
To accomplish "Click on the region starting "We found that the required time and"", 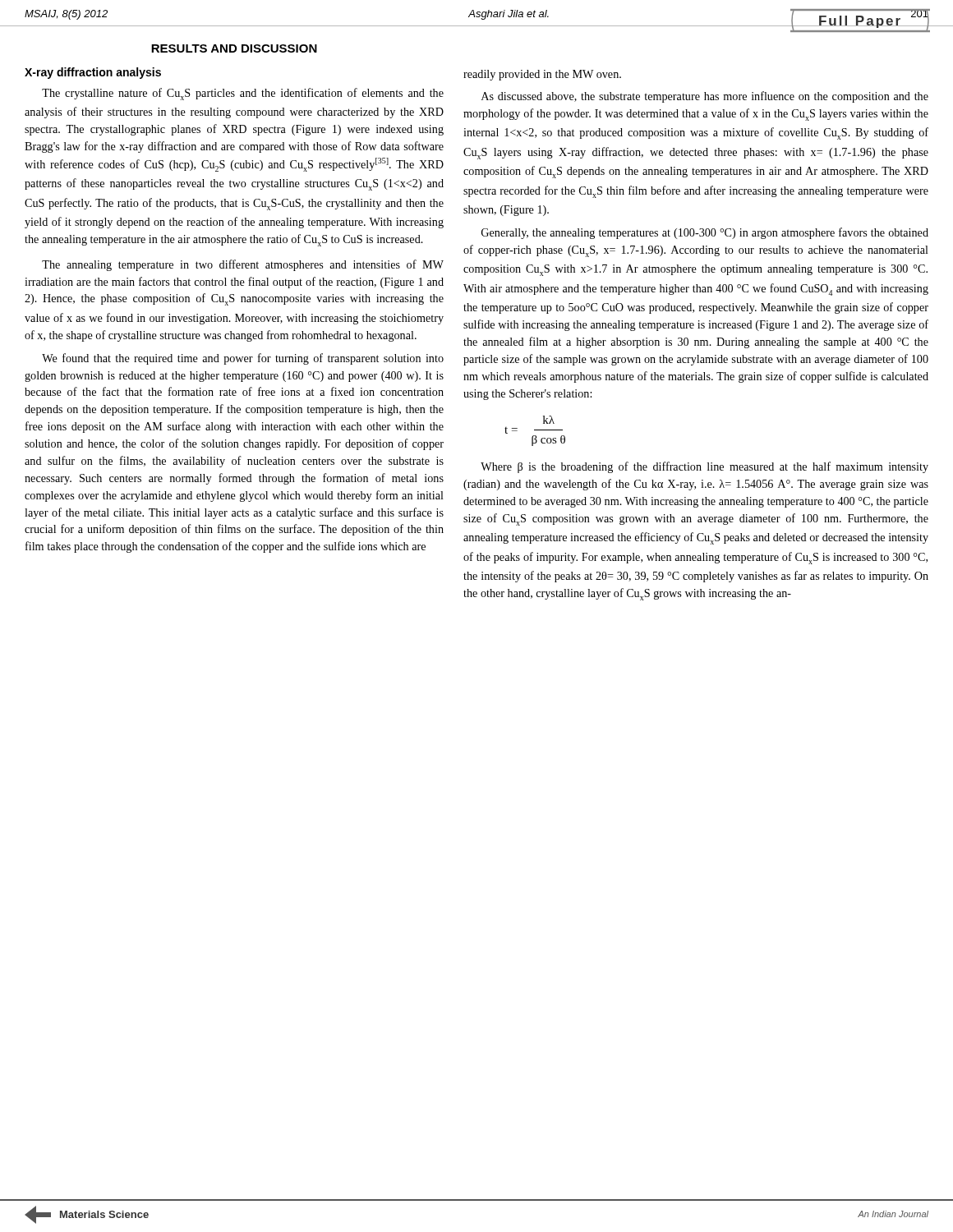I will click(x=234, y=453).
